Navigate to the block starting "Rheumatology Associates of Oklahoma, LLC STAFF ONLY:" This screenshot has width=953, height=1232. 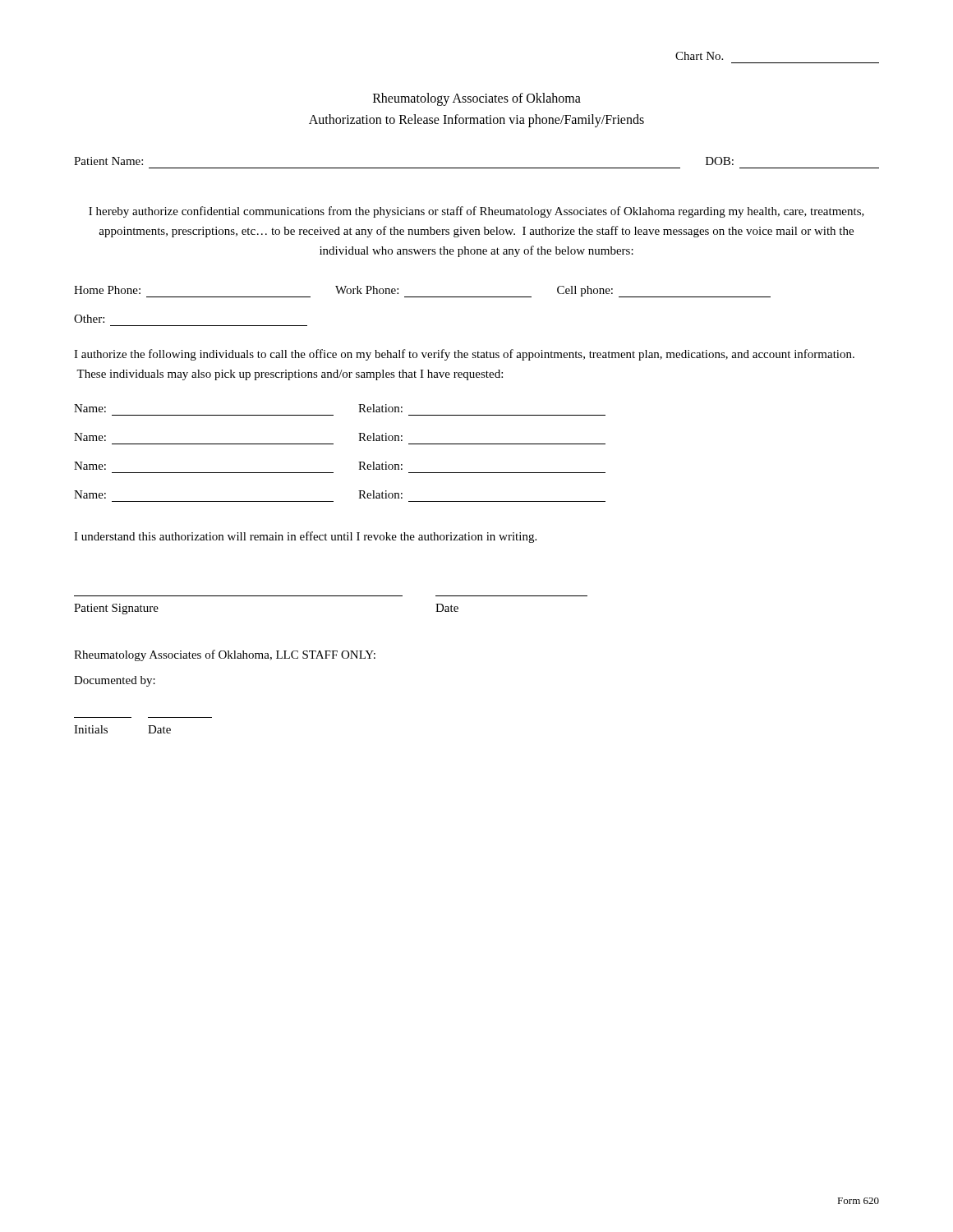(225, 655)
